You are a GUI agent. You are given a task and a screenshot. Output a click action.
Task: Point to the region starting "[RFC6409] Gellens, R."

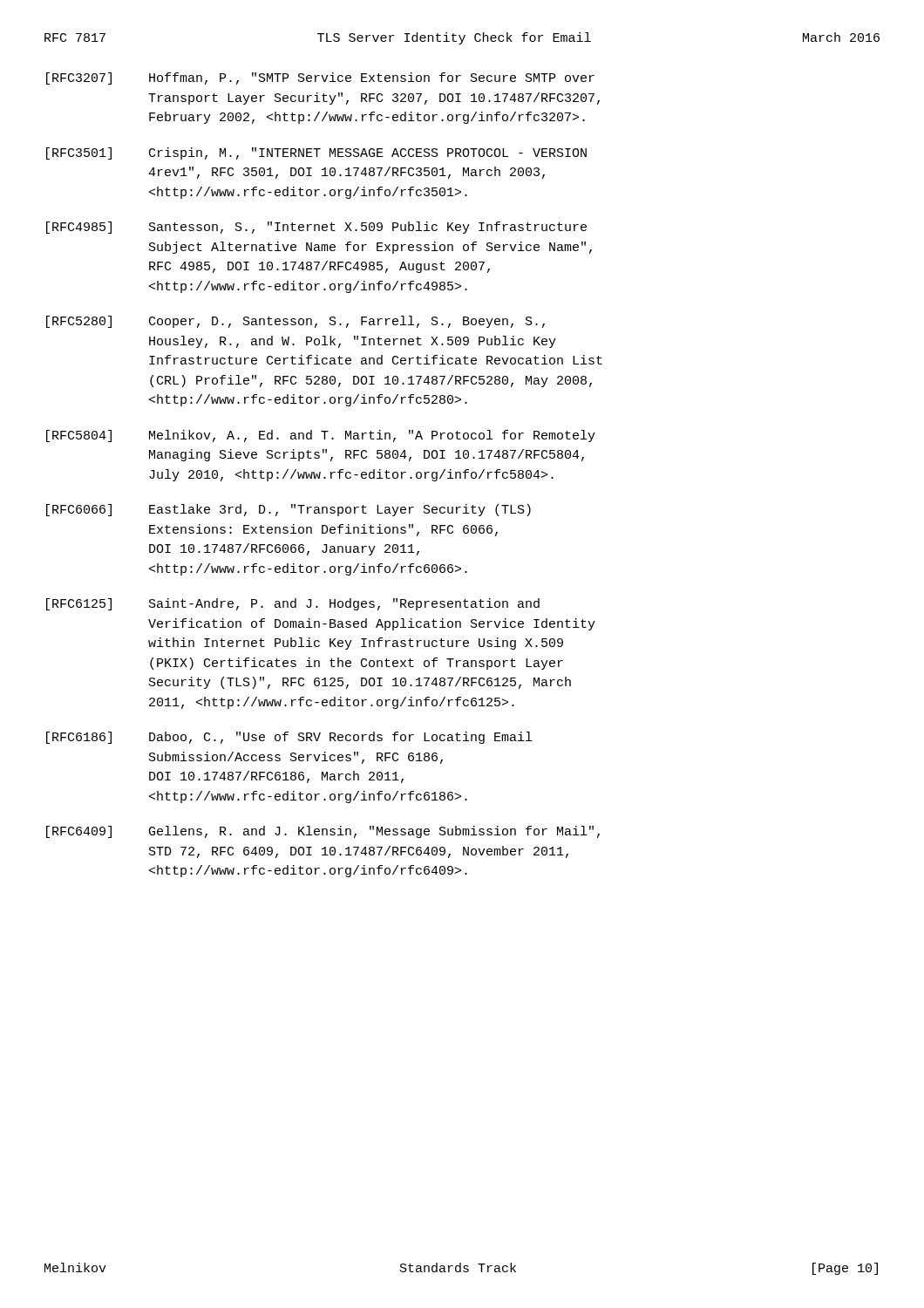tap(462, 853)
